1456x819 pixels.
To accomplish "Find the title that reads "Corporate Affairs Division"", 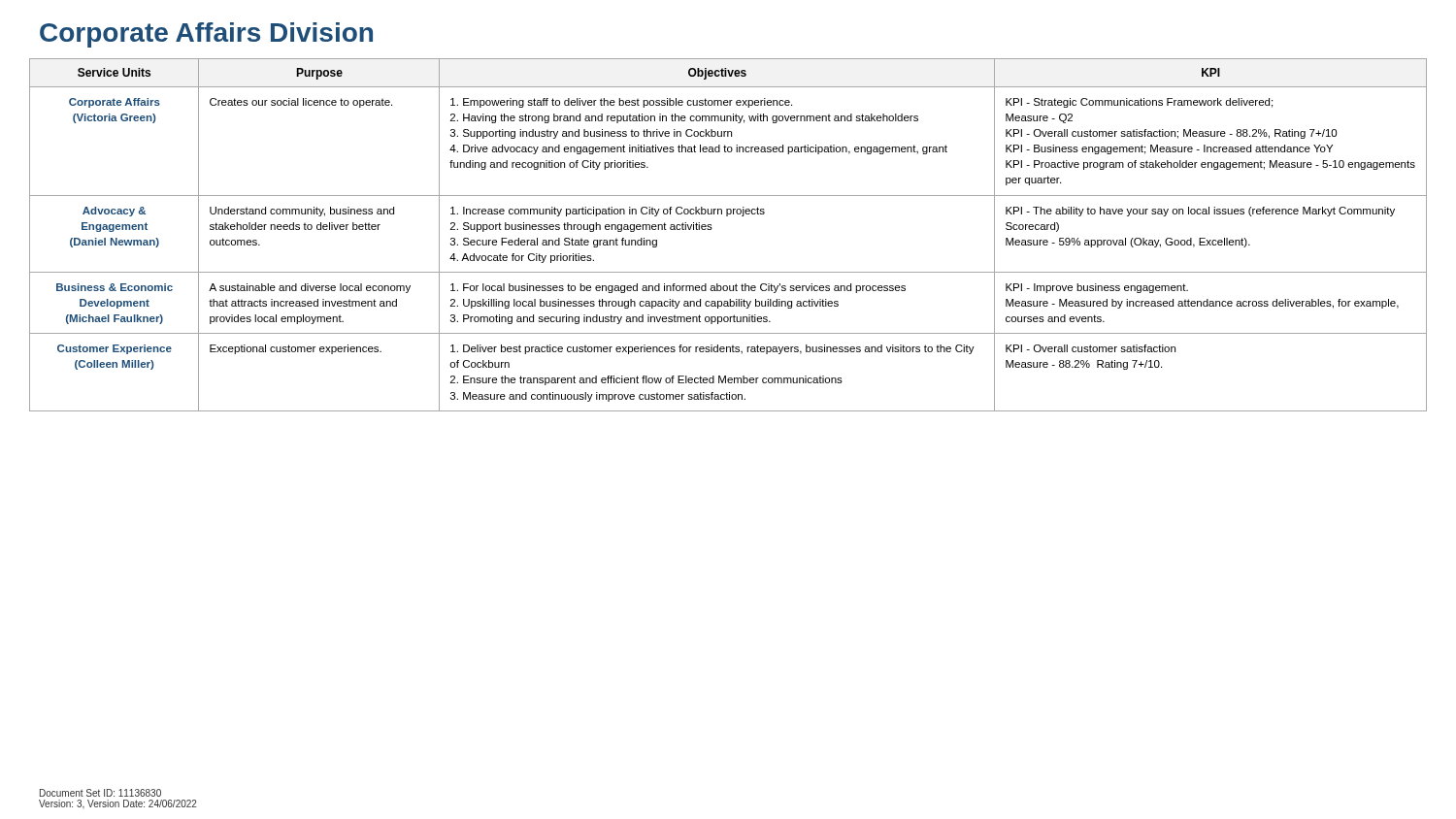I will point(206,35).
